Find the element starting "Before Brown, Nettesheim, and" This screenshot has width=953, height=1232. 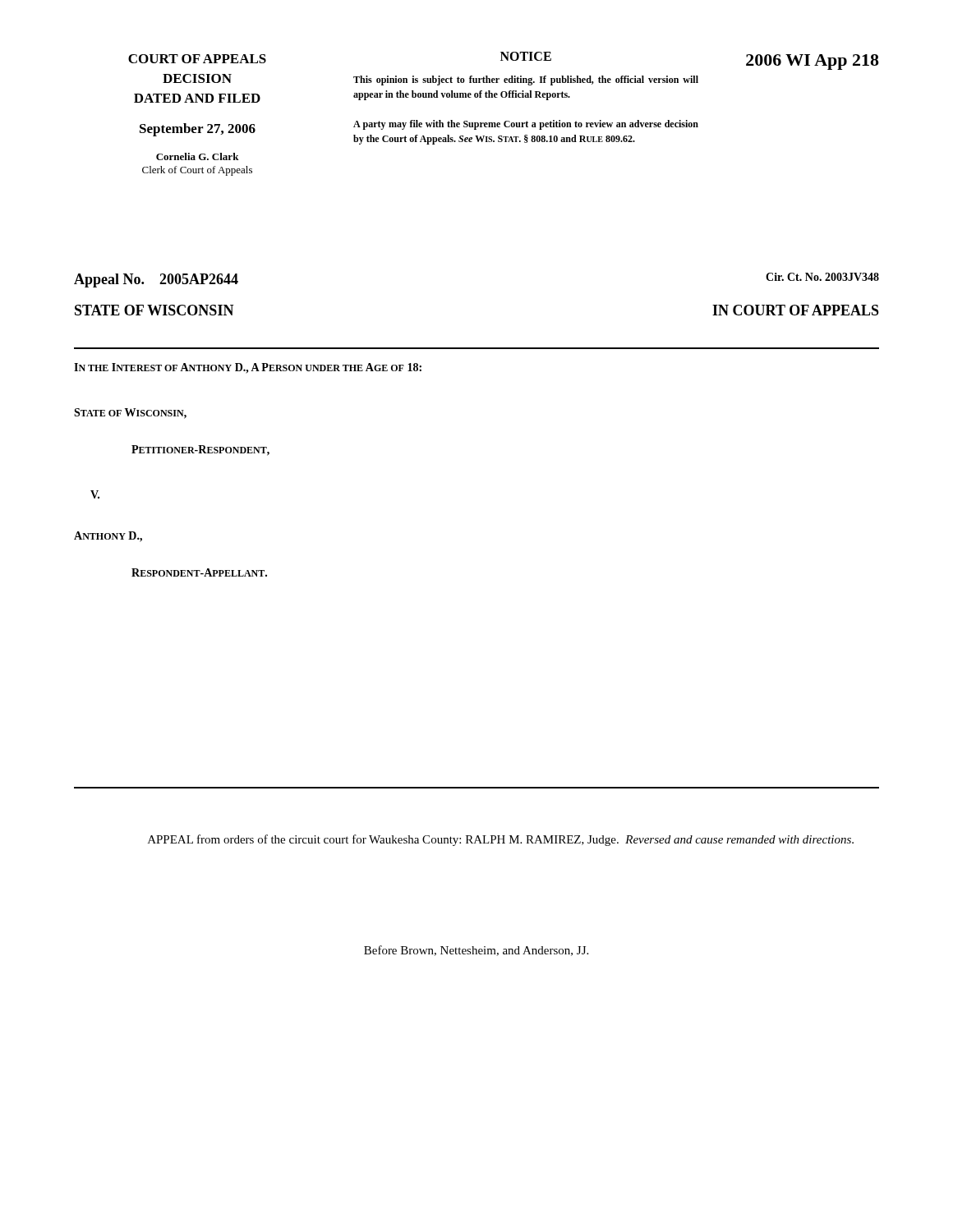476,950
